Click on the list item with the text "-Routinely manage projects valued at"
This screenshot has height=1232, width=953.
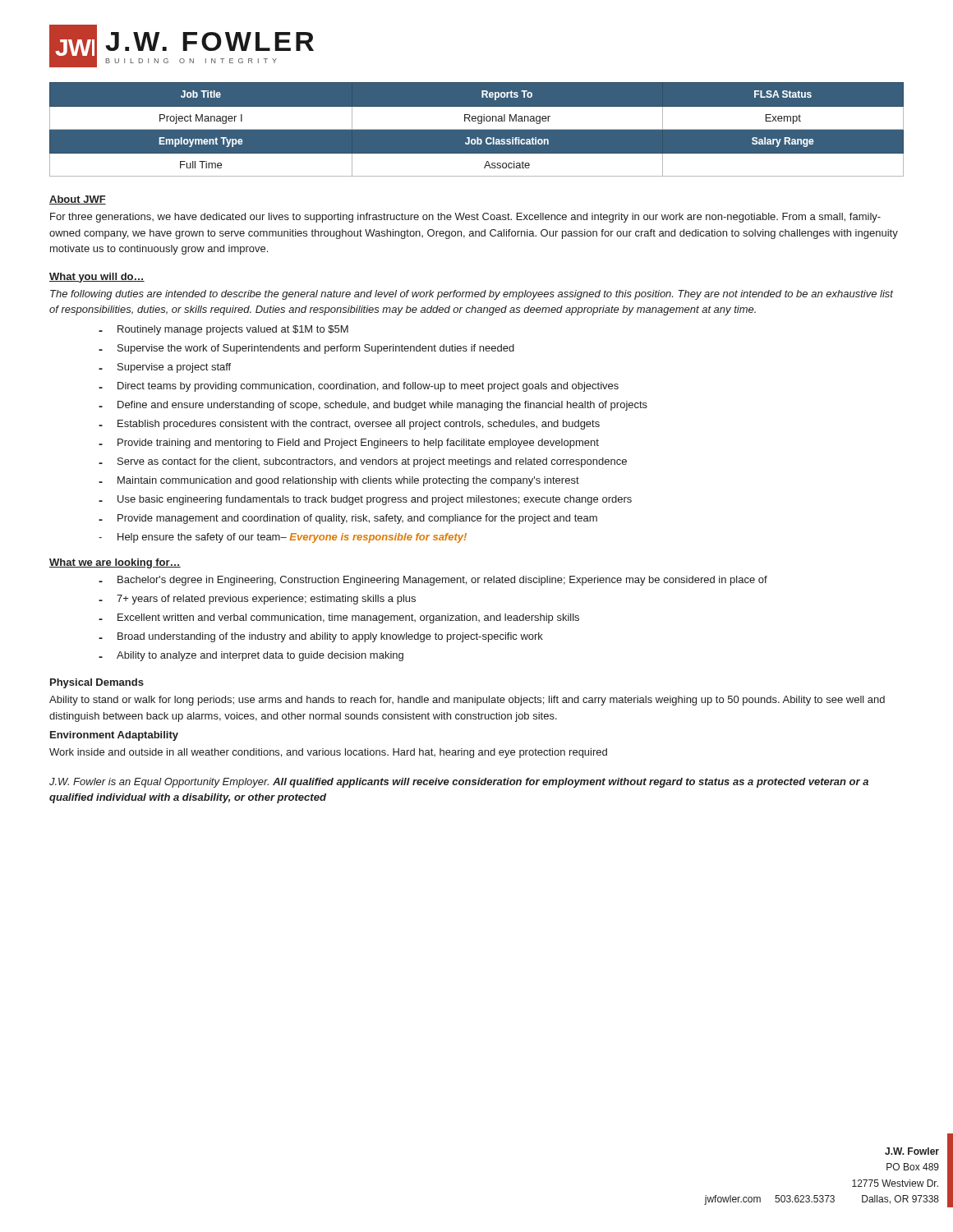(x=223, y=330)
